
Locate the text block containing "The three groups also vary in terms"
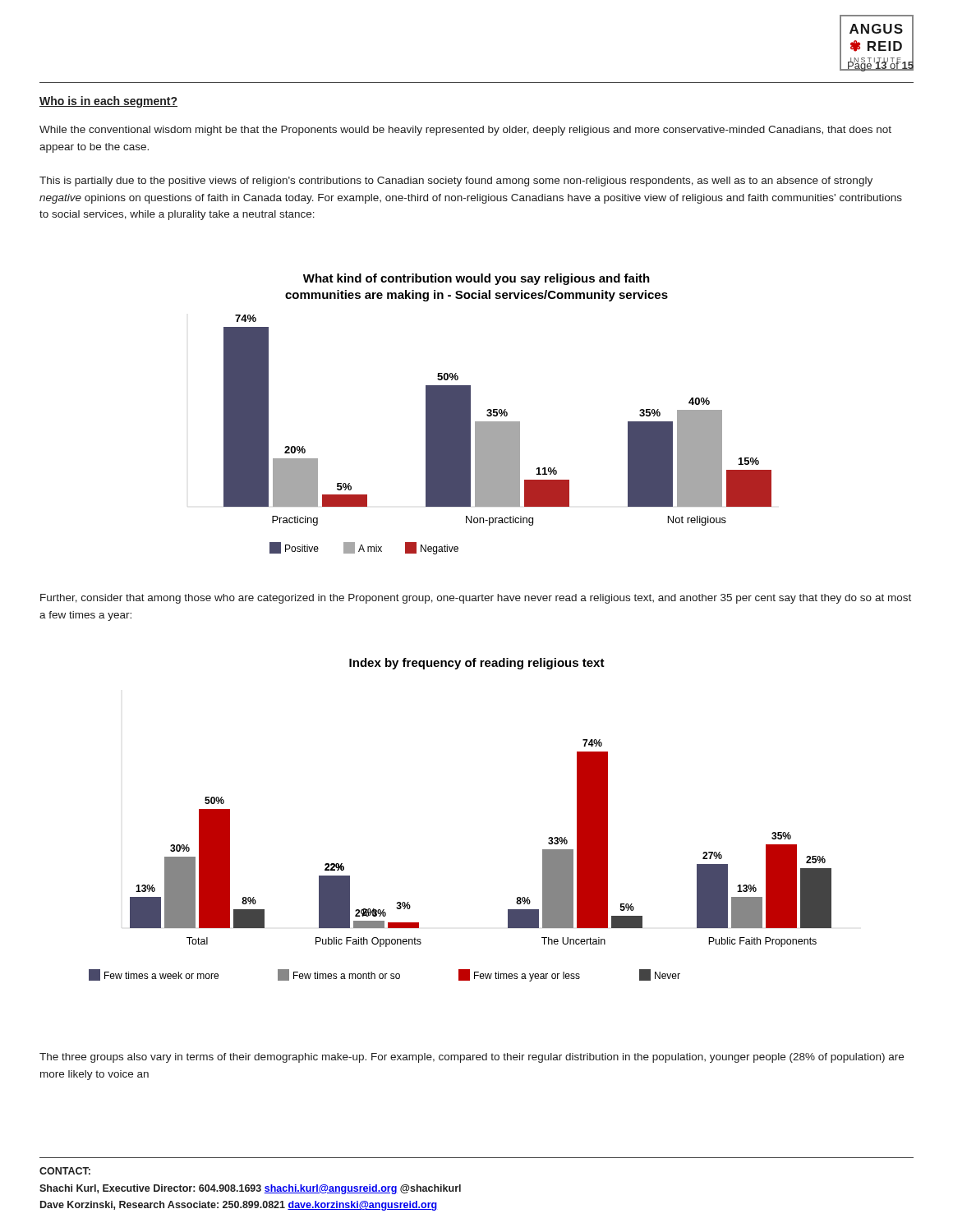(x=472, y=1065)
